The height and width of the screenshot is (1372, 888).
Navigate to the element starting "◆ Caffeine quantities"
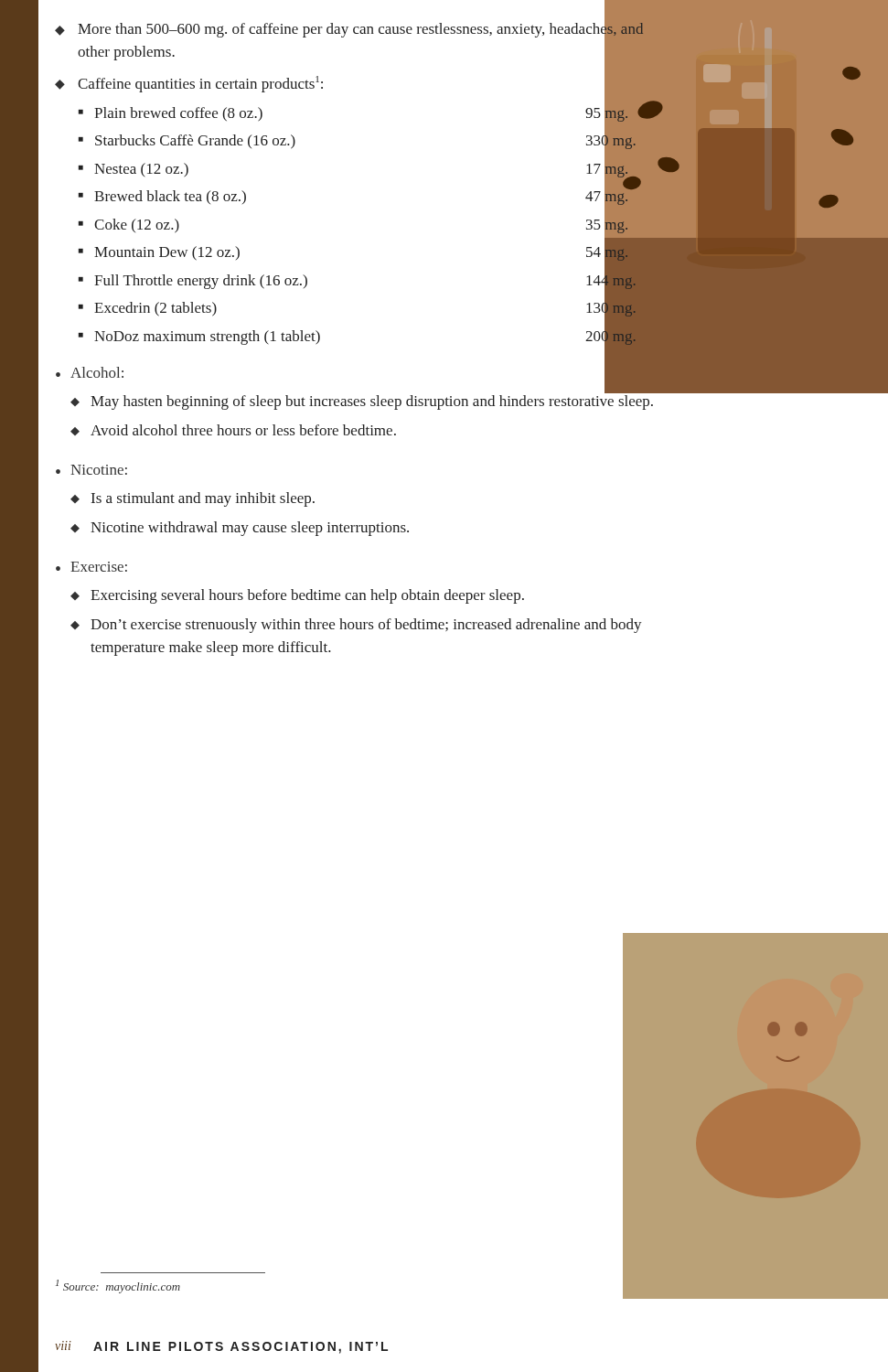pos(357,213)
